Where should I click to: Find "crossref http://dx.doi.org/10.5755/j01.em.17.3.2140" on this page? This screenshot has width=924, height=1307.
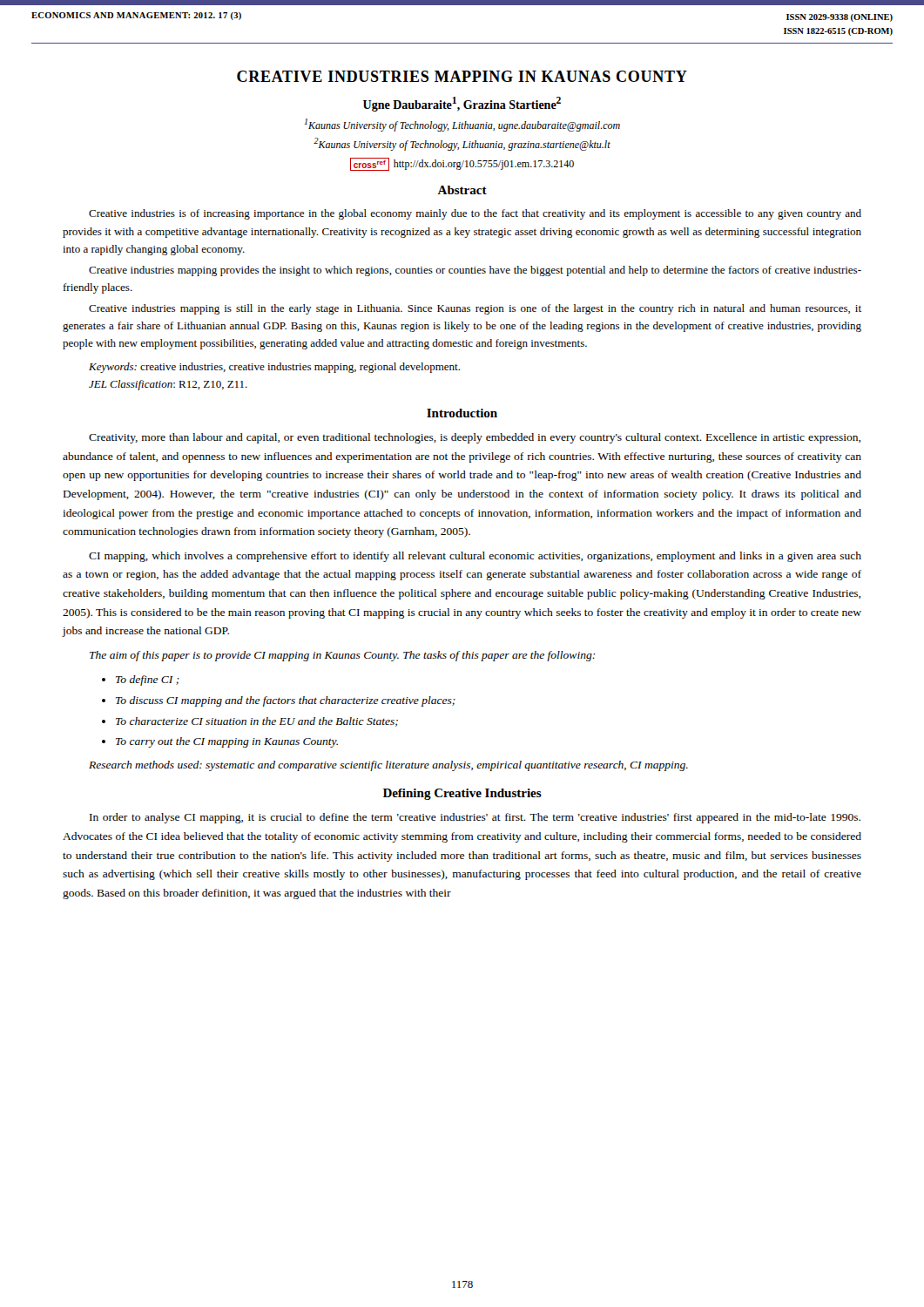(x=462, y=164)
